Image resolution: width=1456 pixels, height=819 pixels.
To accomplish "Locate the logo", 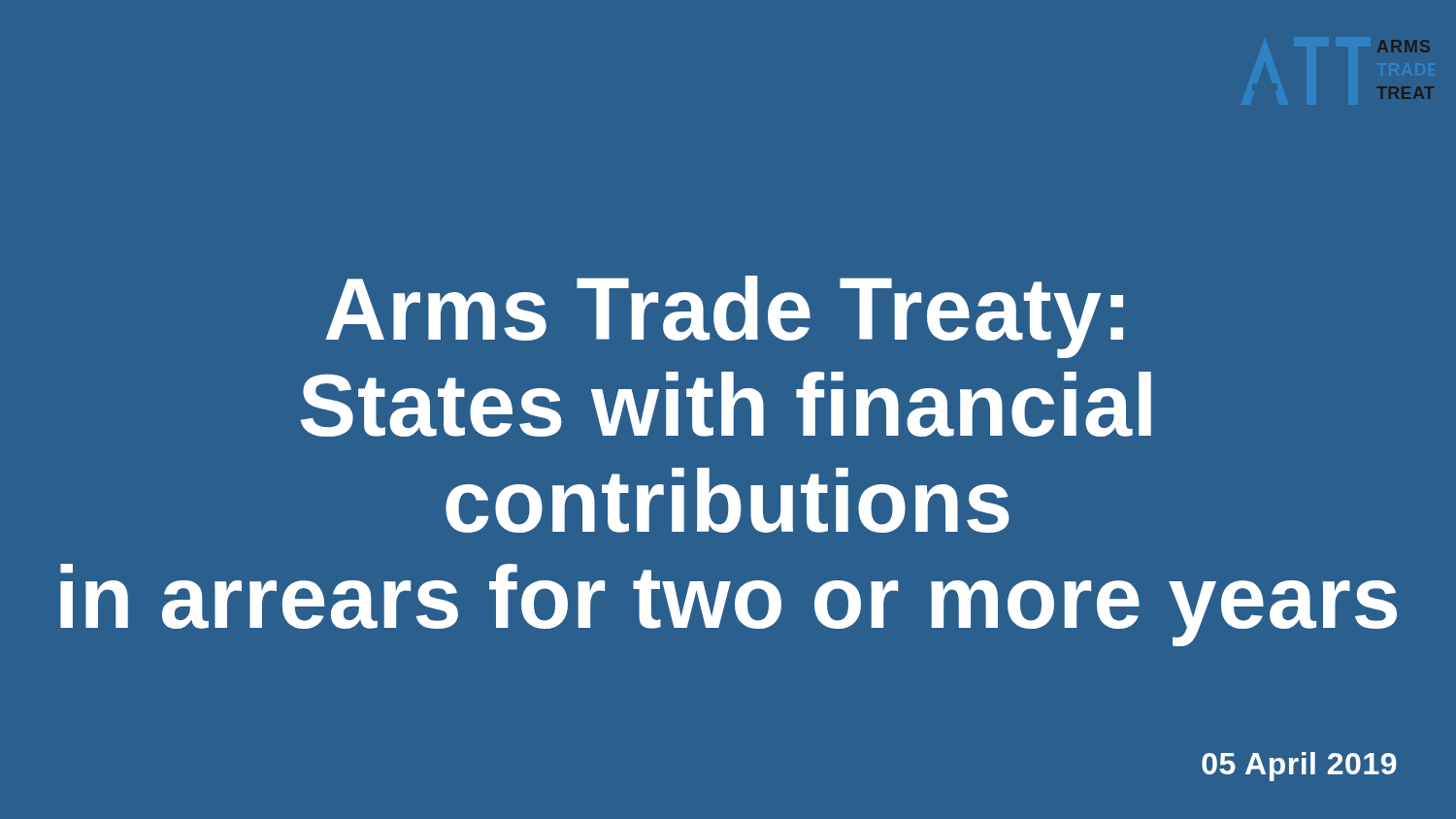I will pos(1333,71).
